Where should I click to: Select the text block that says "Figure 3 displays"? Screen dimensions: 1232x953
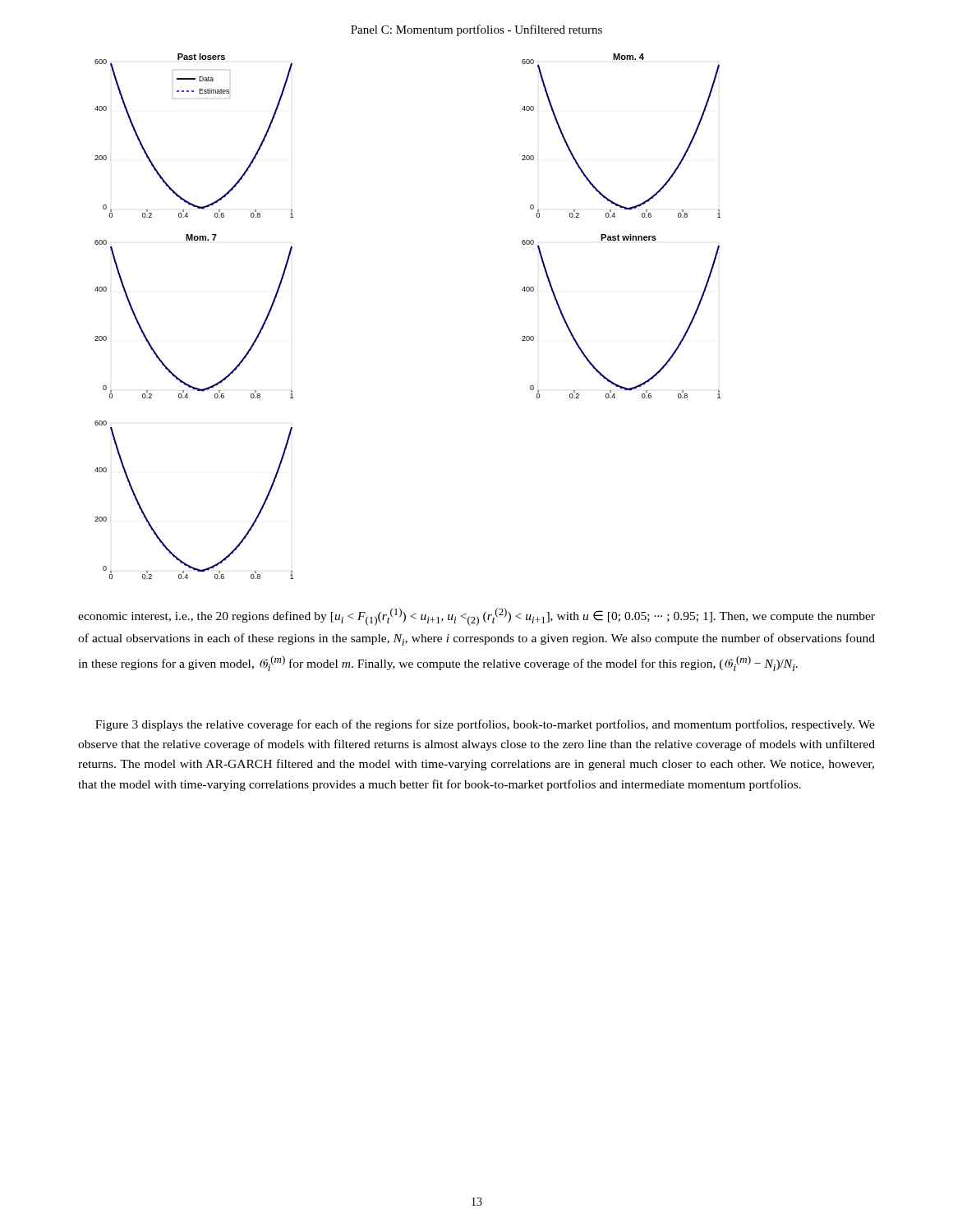(476, 754)
